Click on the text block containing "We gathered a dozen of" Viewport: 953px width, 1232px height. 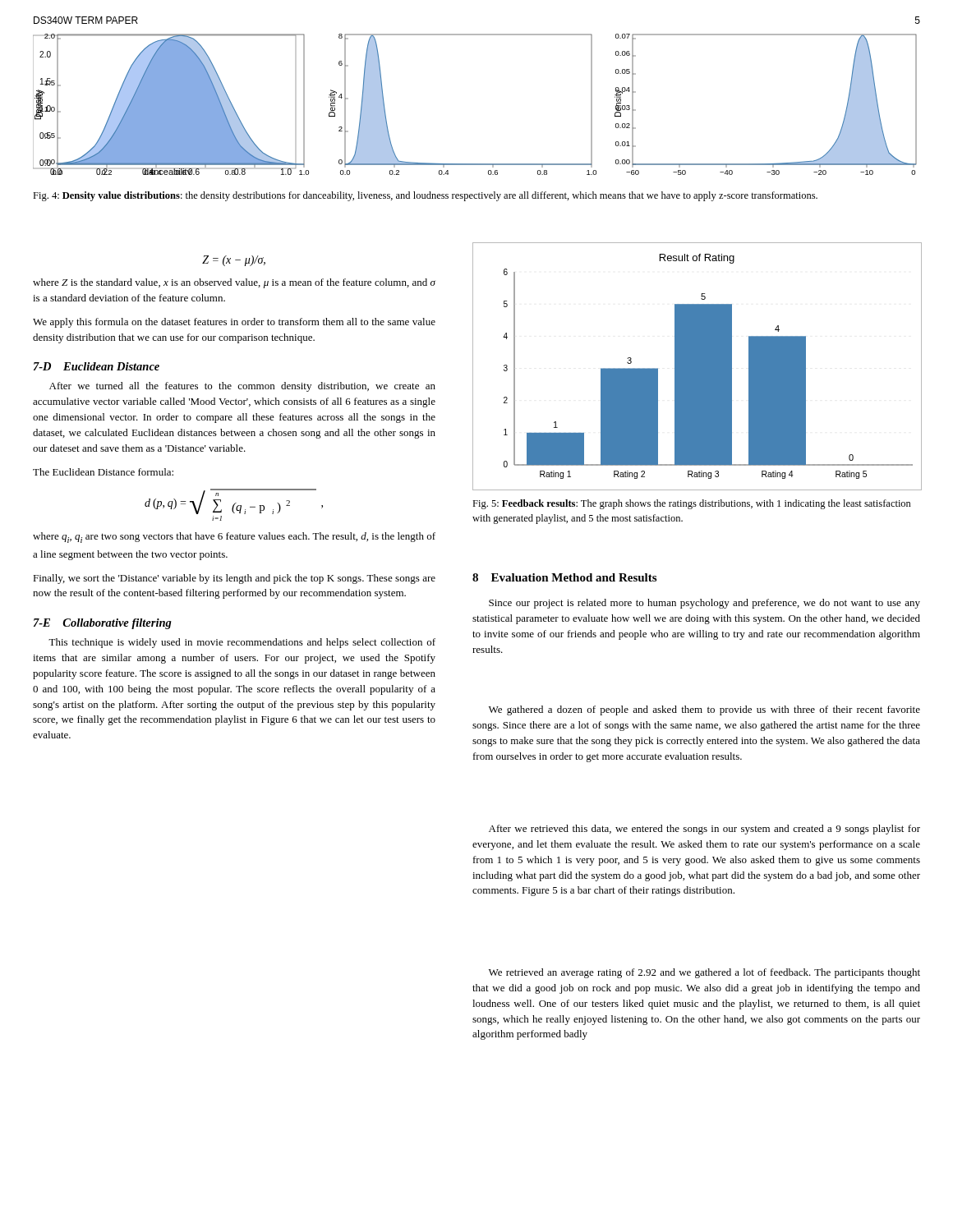coord(696,732)
